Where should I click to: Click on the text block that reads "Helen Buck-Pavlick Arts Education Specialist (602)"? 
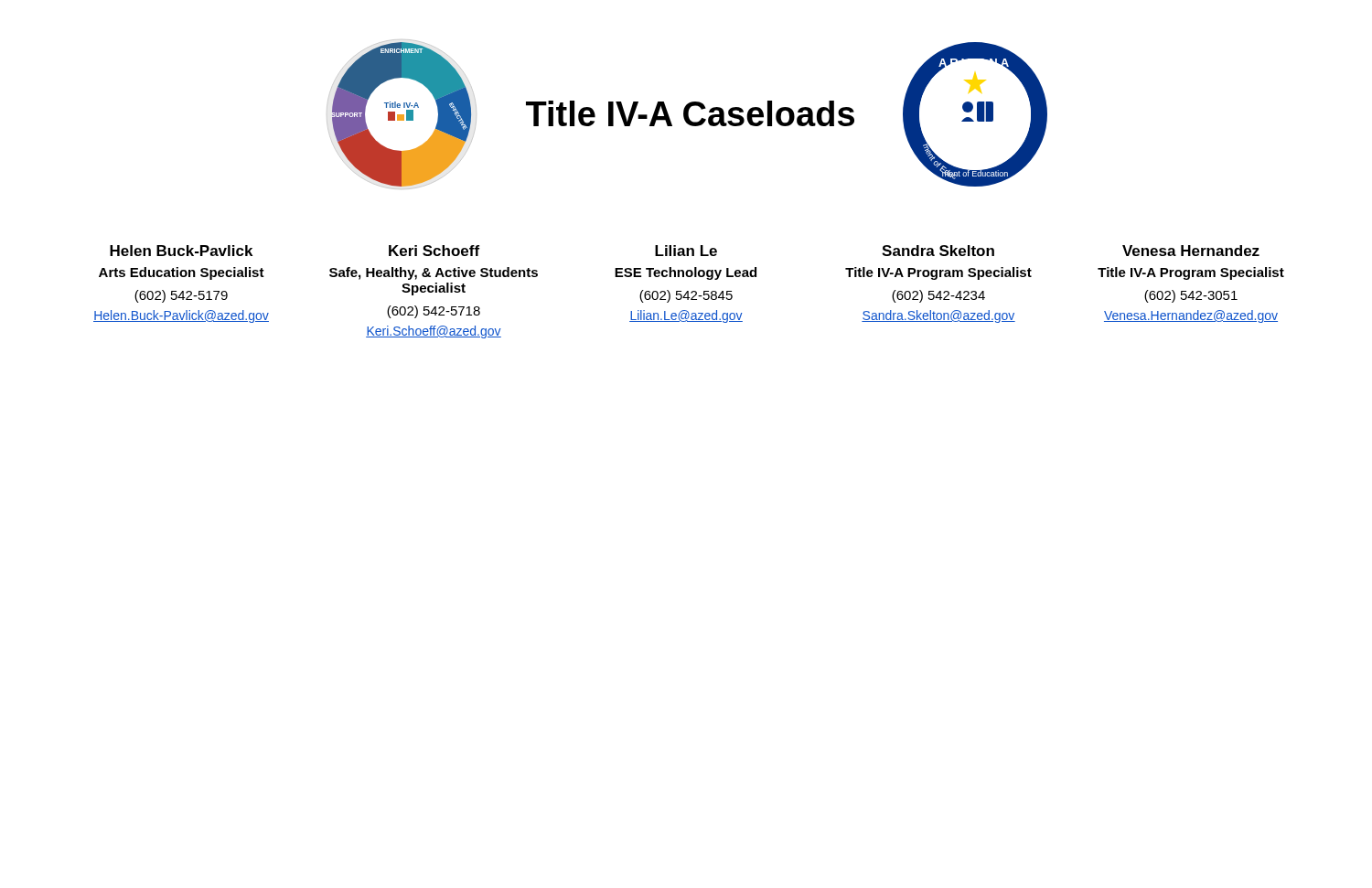click(181, 283)
